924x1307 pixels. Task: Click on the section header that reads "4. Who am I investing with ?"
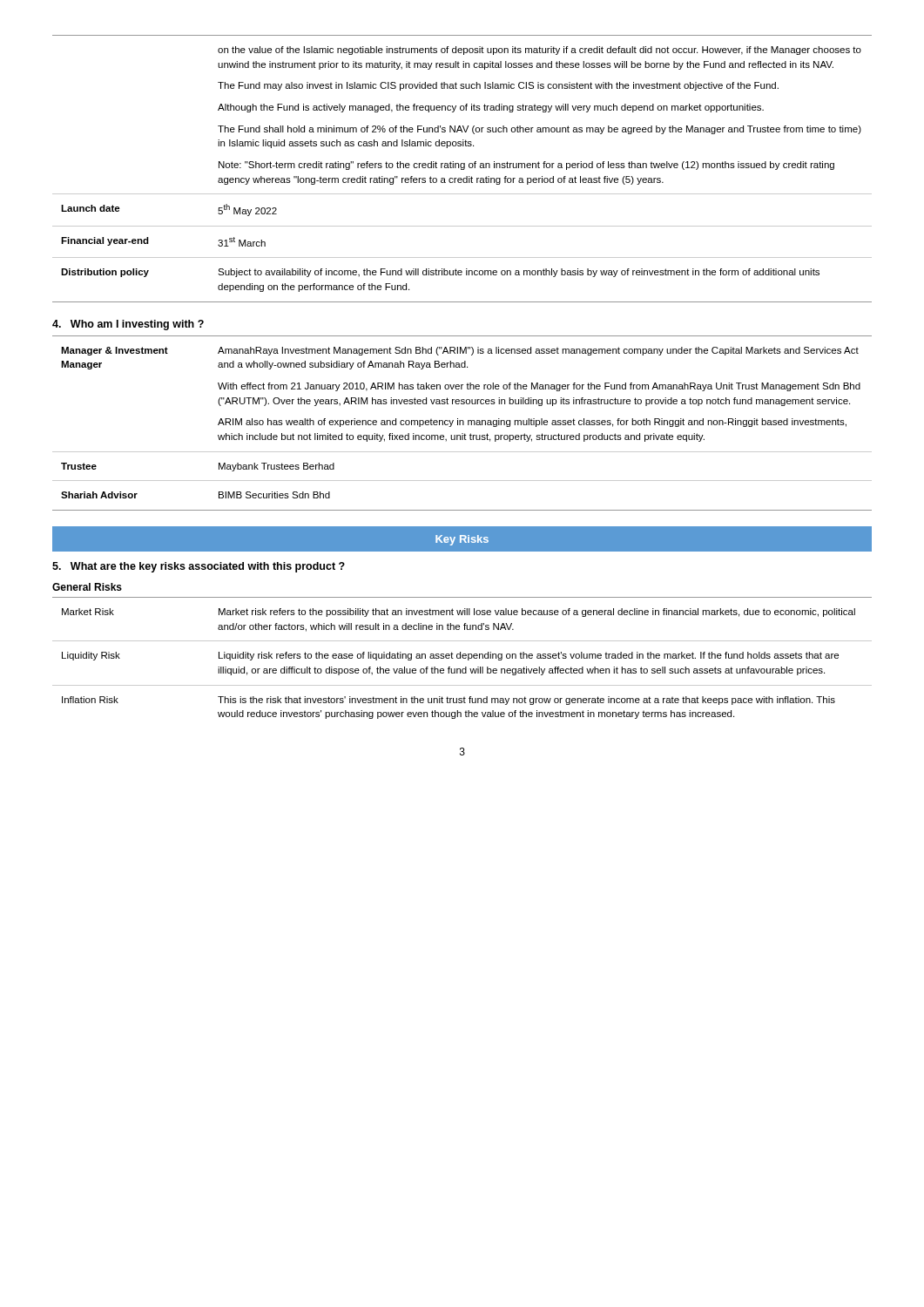(x=128, y=324)
